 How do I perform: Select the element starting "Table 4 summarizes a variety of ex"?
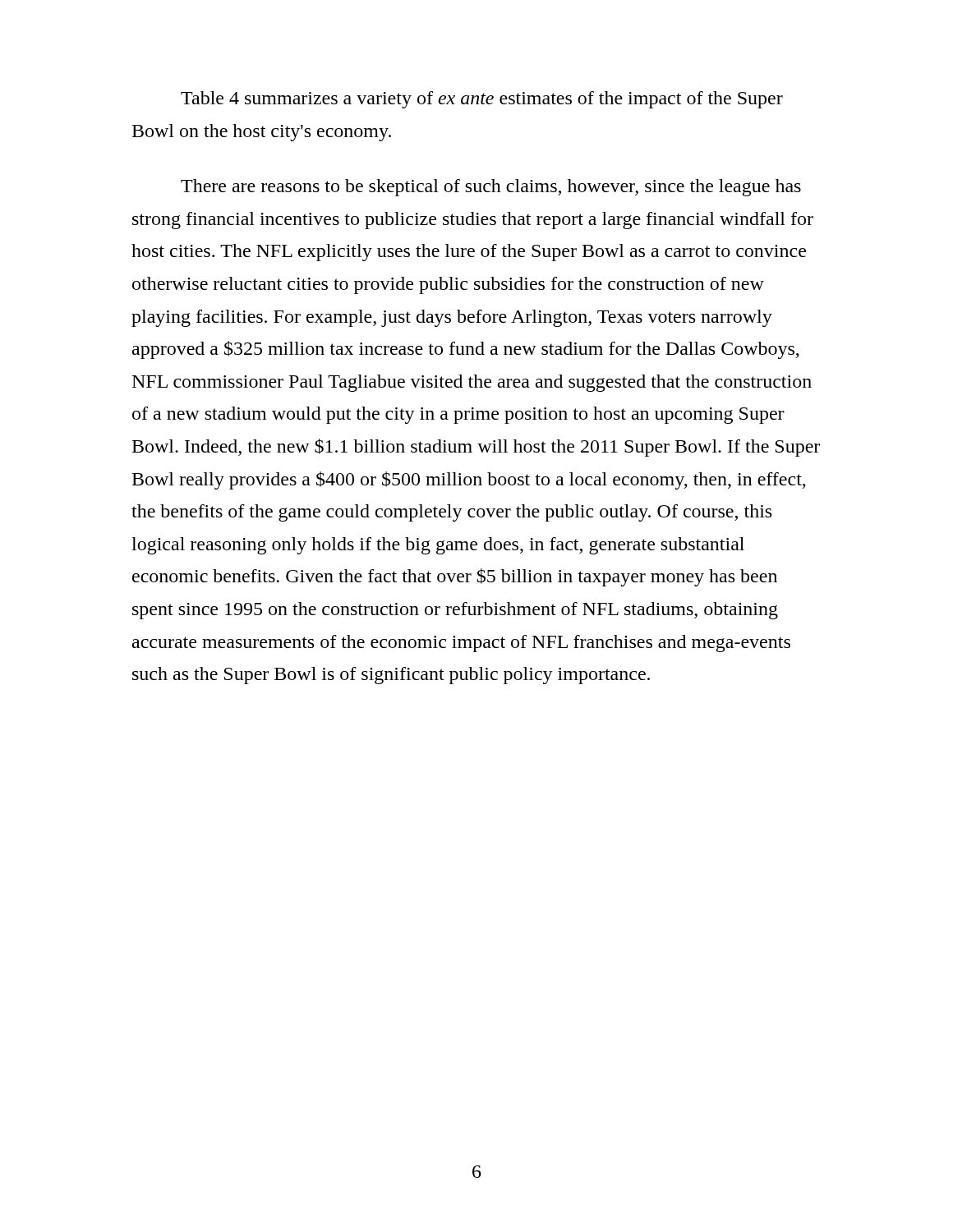coord(457,114)
